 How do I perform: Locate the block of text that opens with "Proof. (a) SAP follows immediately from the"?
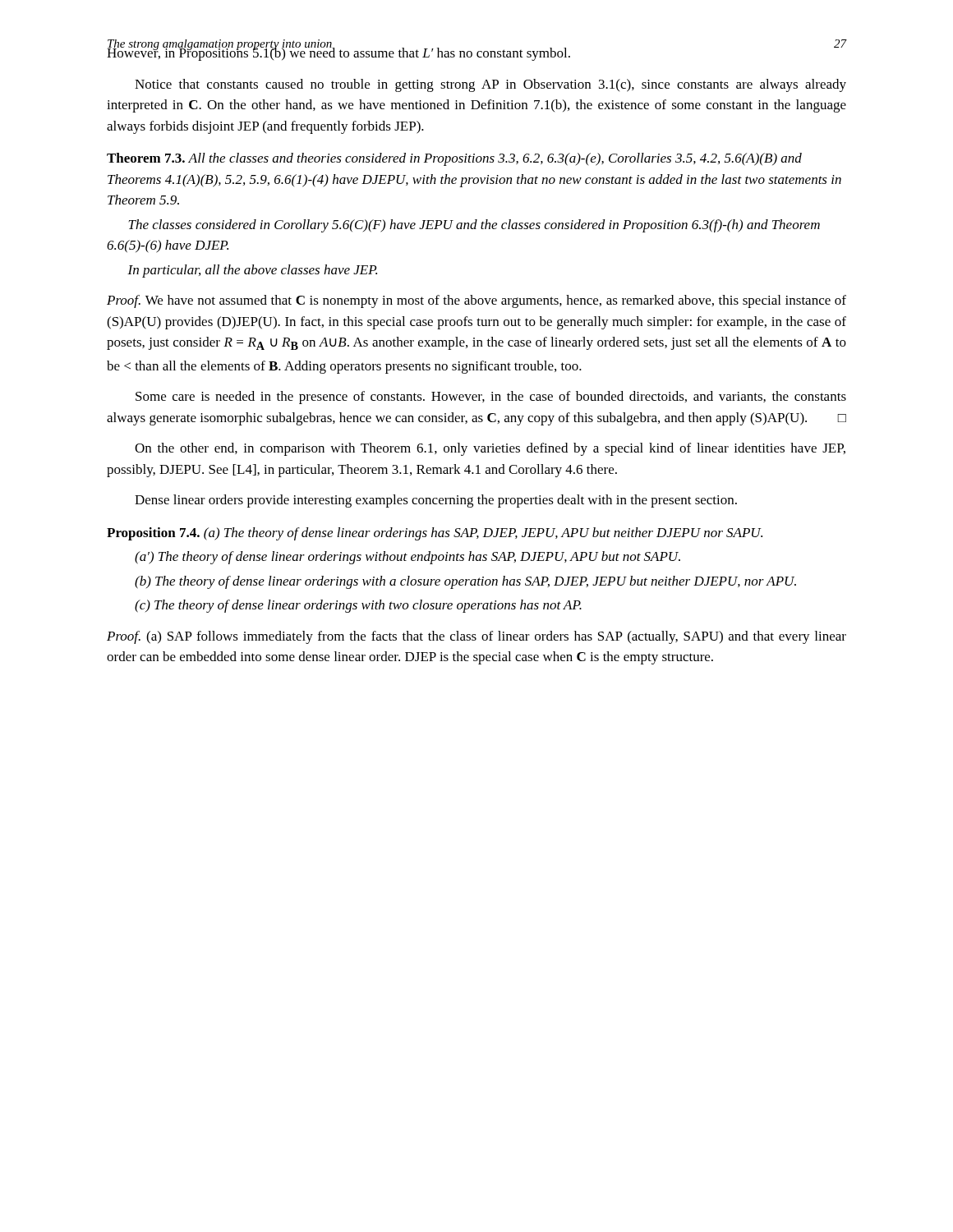pyautogui.click(x=476, y=646)
